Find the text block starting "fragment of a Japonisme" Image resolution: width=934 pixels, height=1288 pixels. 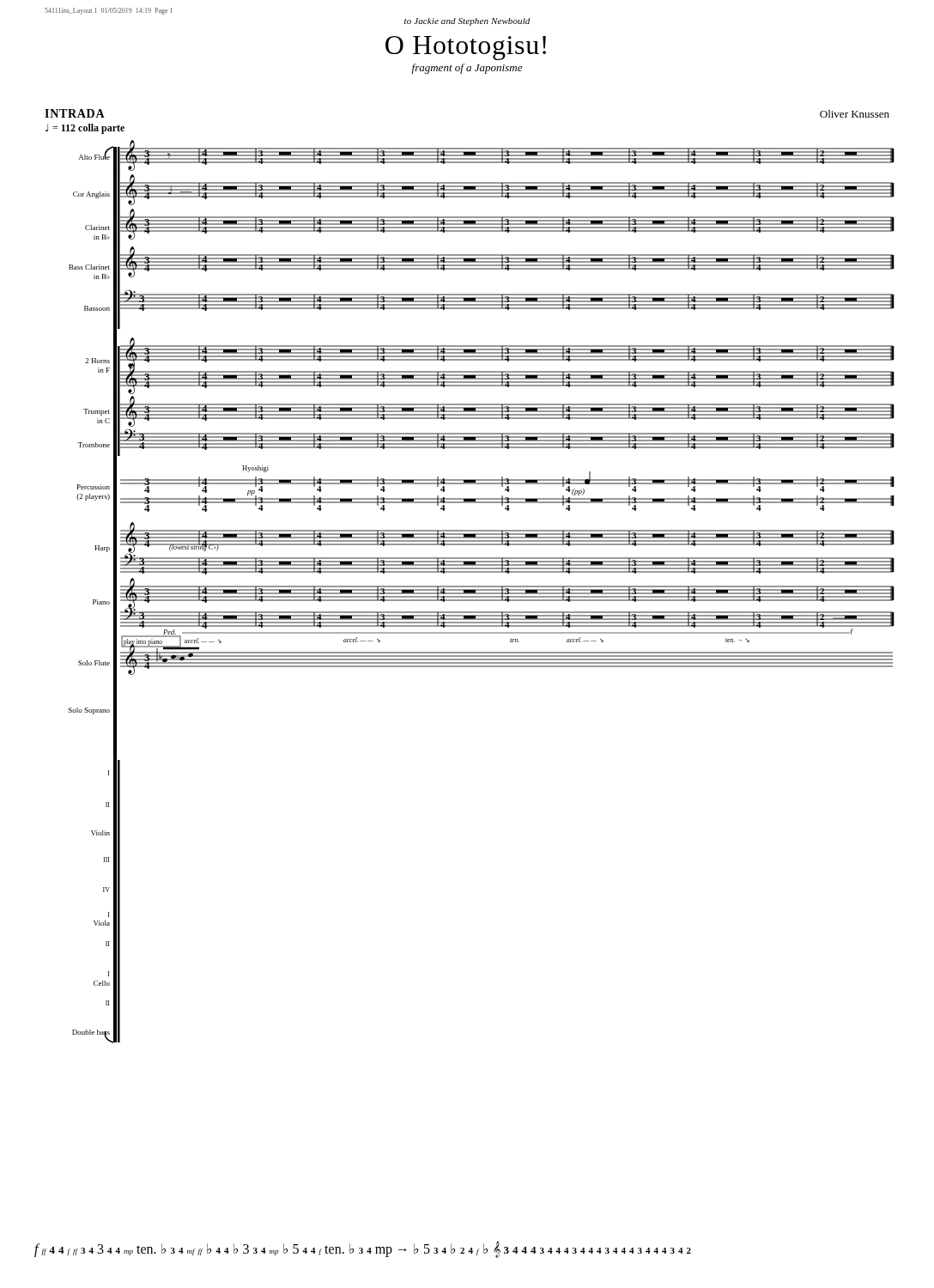click(467, 67)
